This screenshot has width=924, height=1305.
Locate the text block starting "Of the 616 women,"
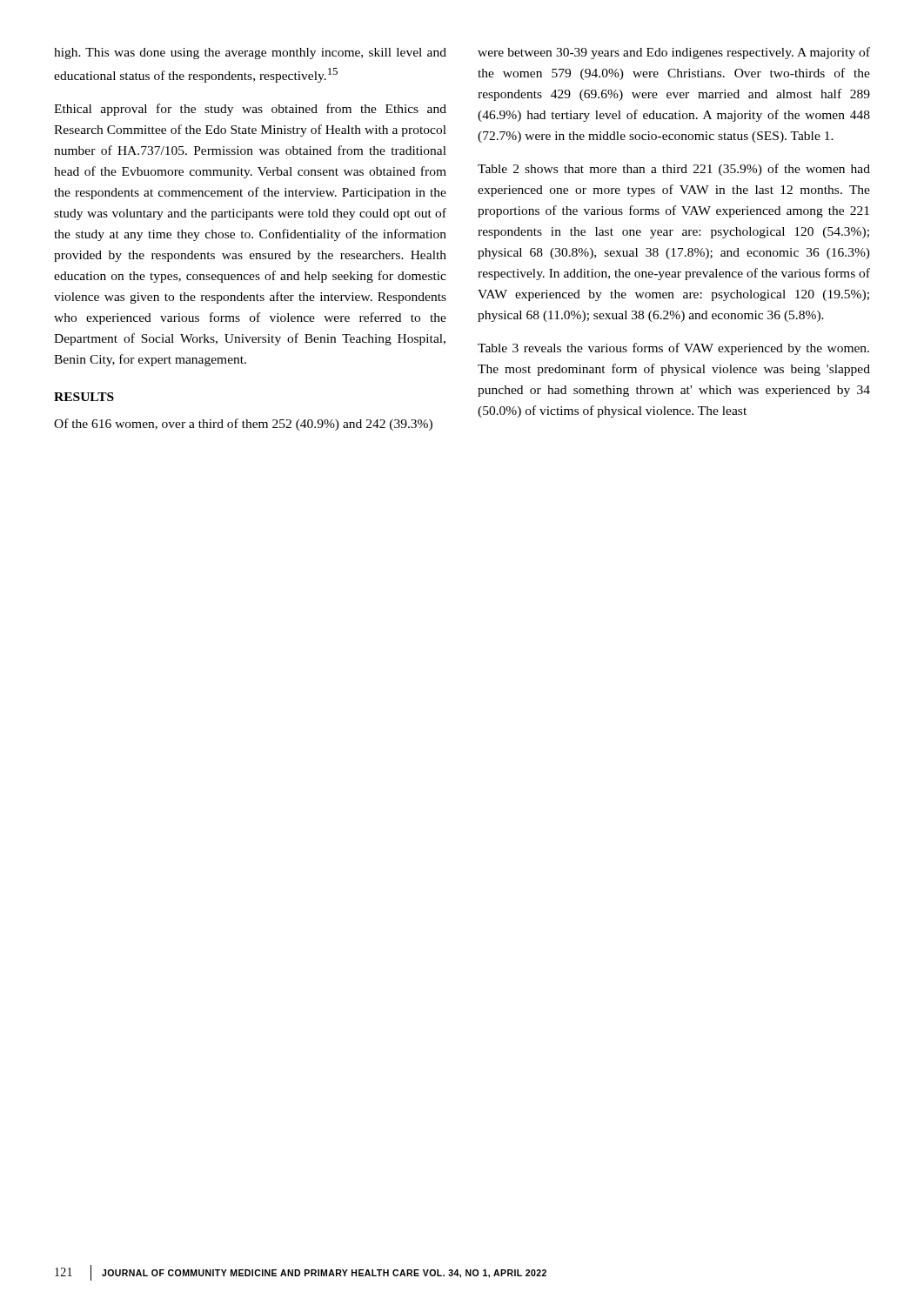coord(250,424)
